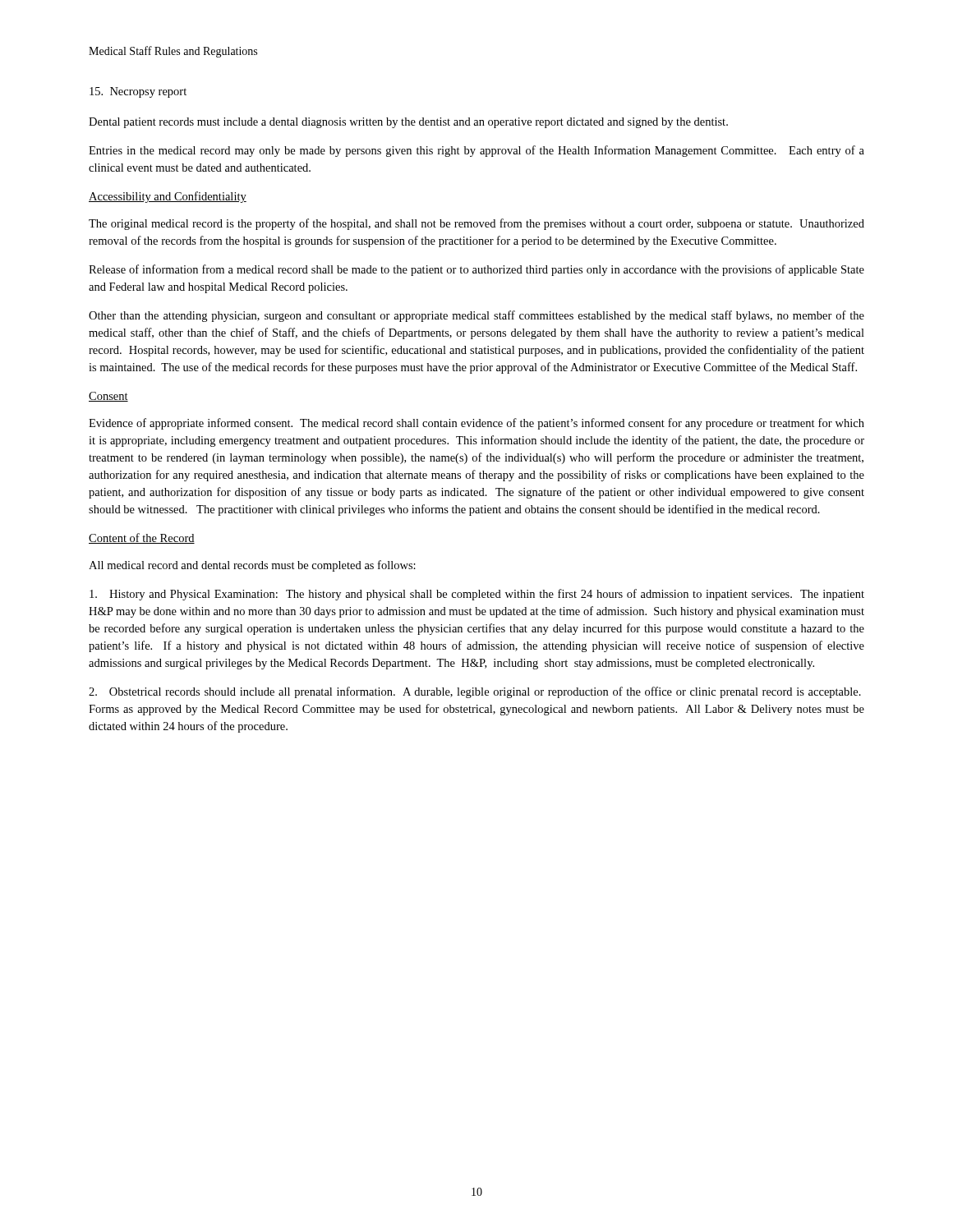Click the passage that begins "Release of information from"
Screen dimensions: 1232x953
476,279
